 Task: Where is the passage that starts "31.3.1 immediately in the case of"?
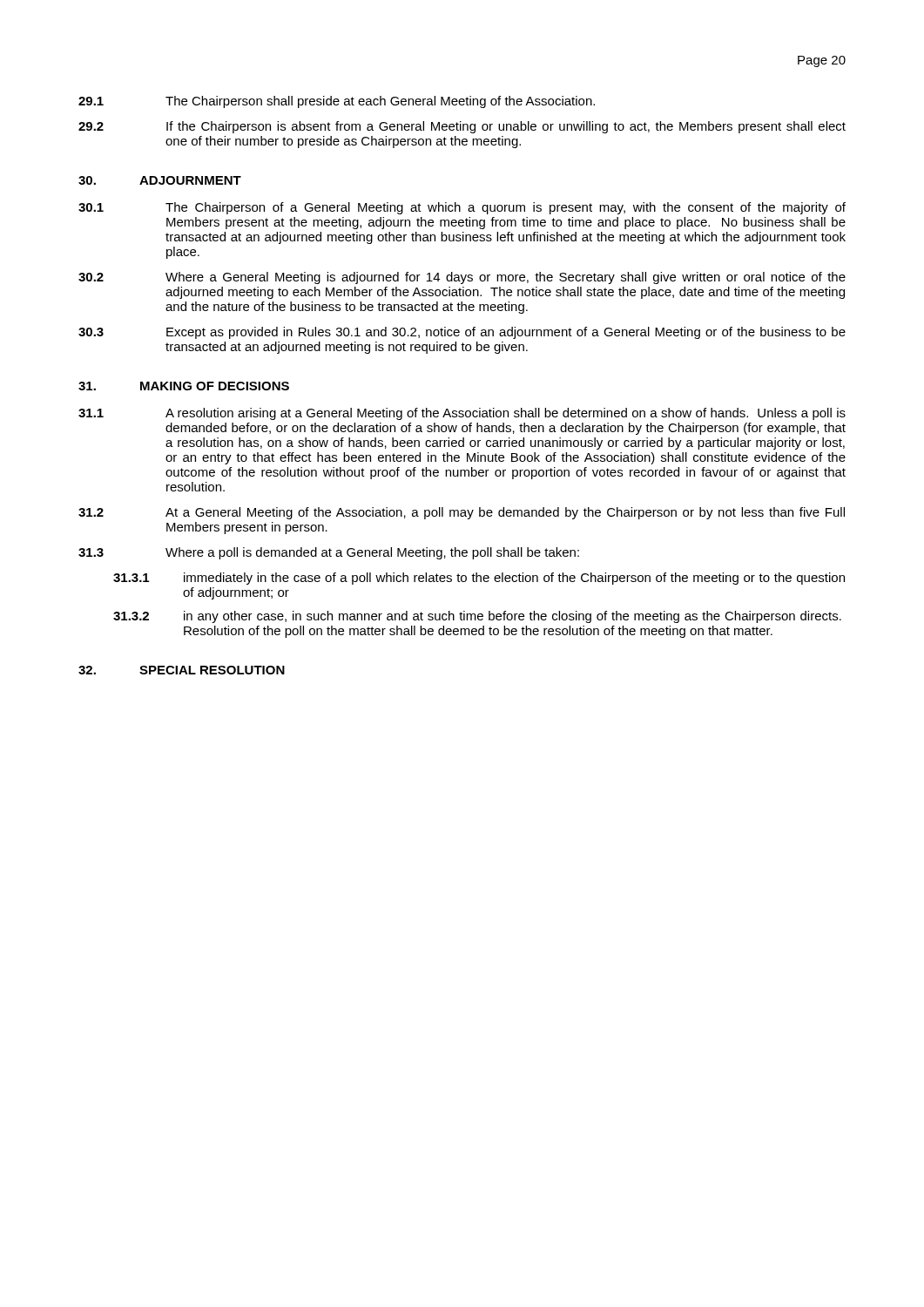tap(479, 585)
